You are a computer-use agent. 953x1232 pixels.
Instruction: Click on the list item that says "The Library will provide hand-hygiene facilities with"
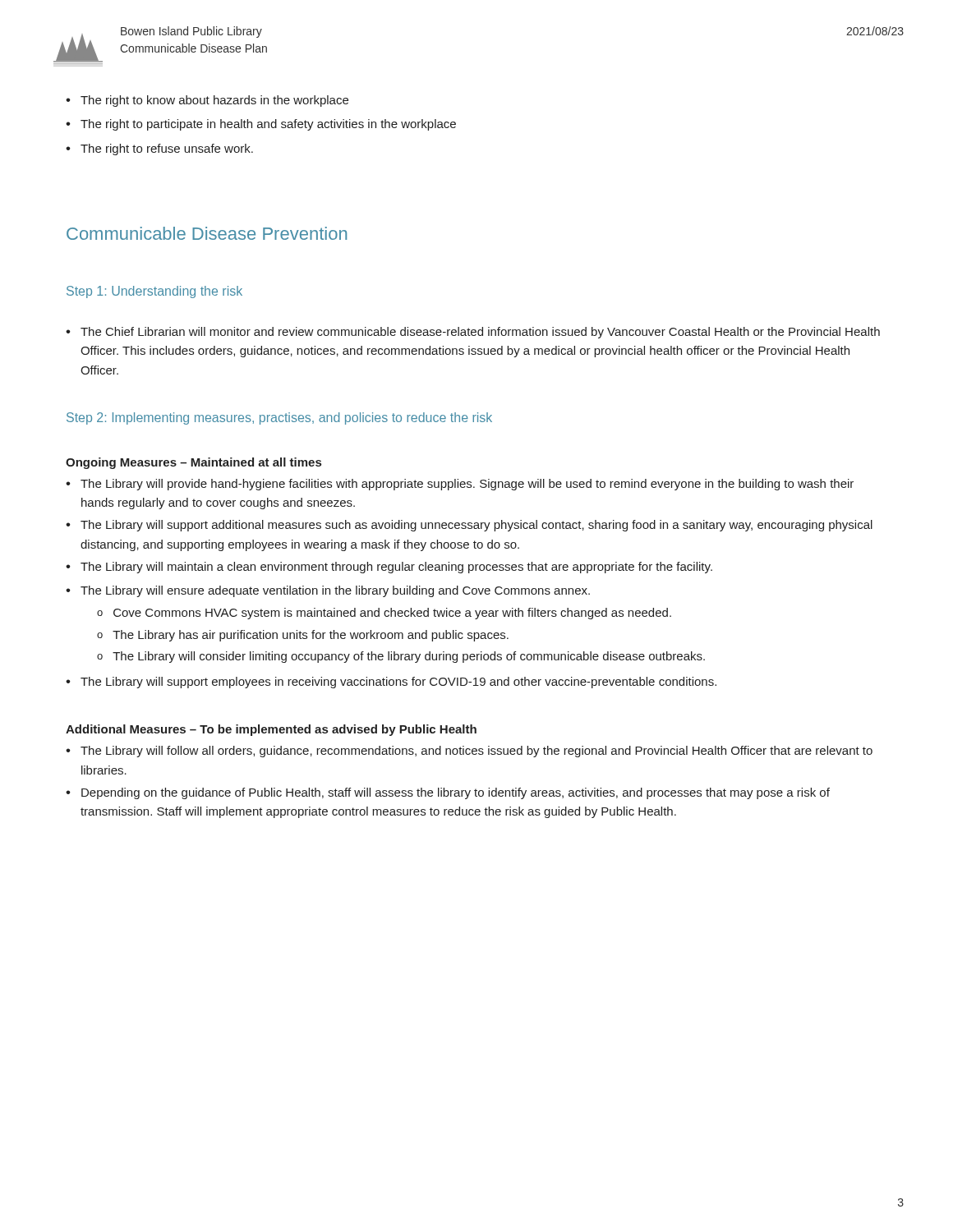click(484, 493)
